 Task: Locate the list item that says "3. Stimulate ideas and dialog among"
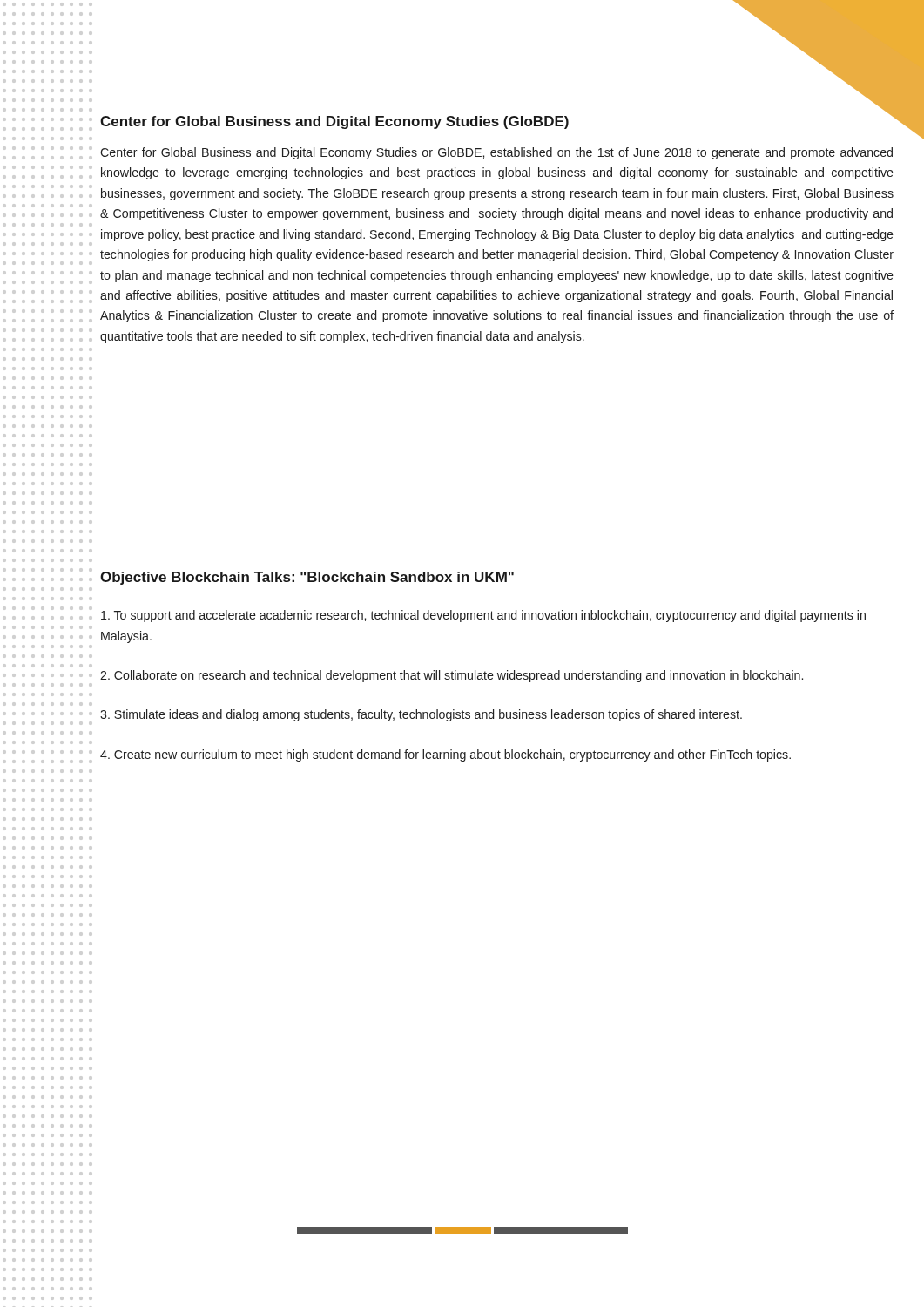tap(421, 715)
